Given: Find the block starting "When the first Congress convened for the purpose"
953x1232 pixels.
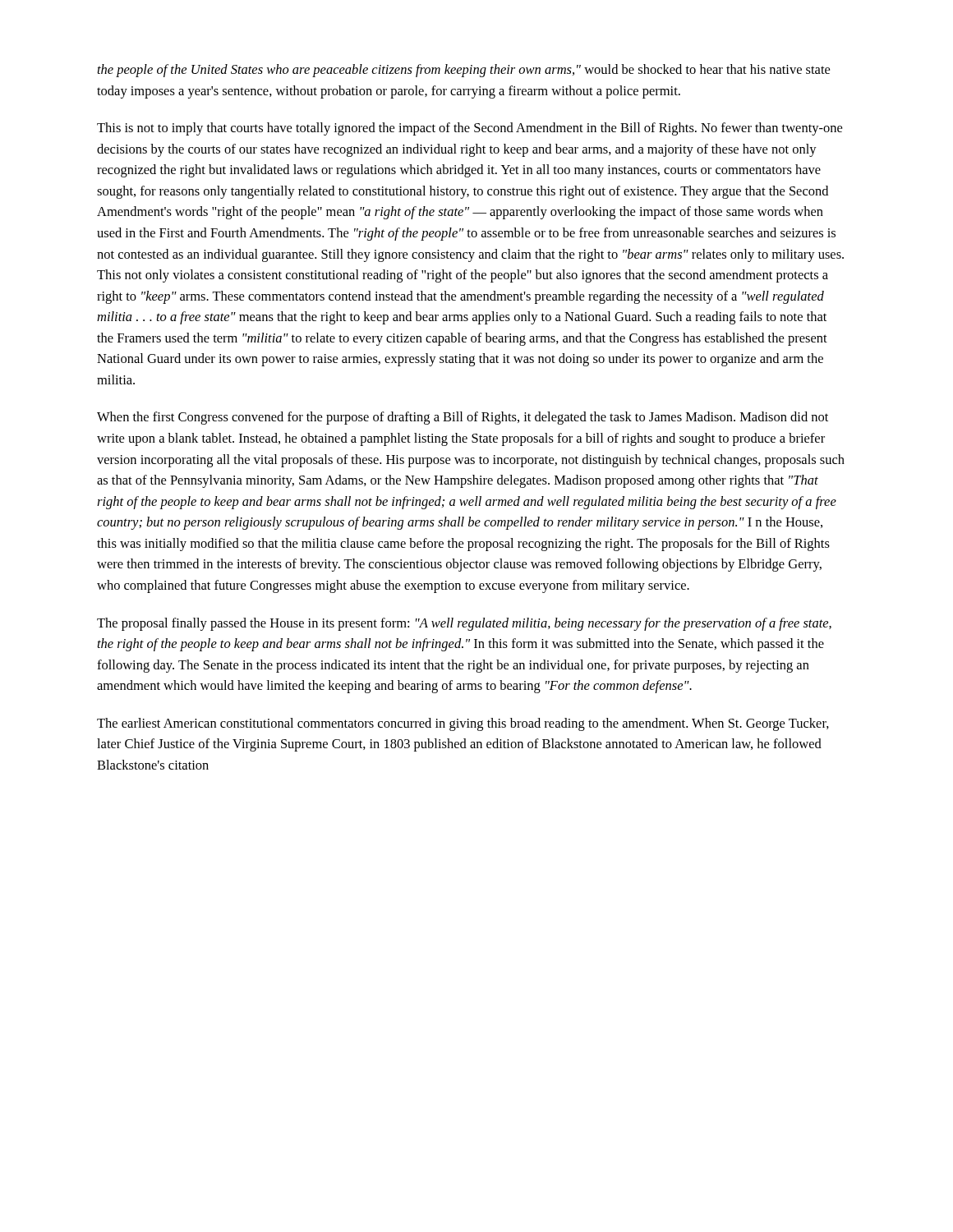Looking at the screenshot, I should pyautogui.click(x=471, y=501).
